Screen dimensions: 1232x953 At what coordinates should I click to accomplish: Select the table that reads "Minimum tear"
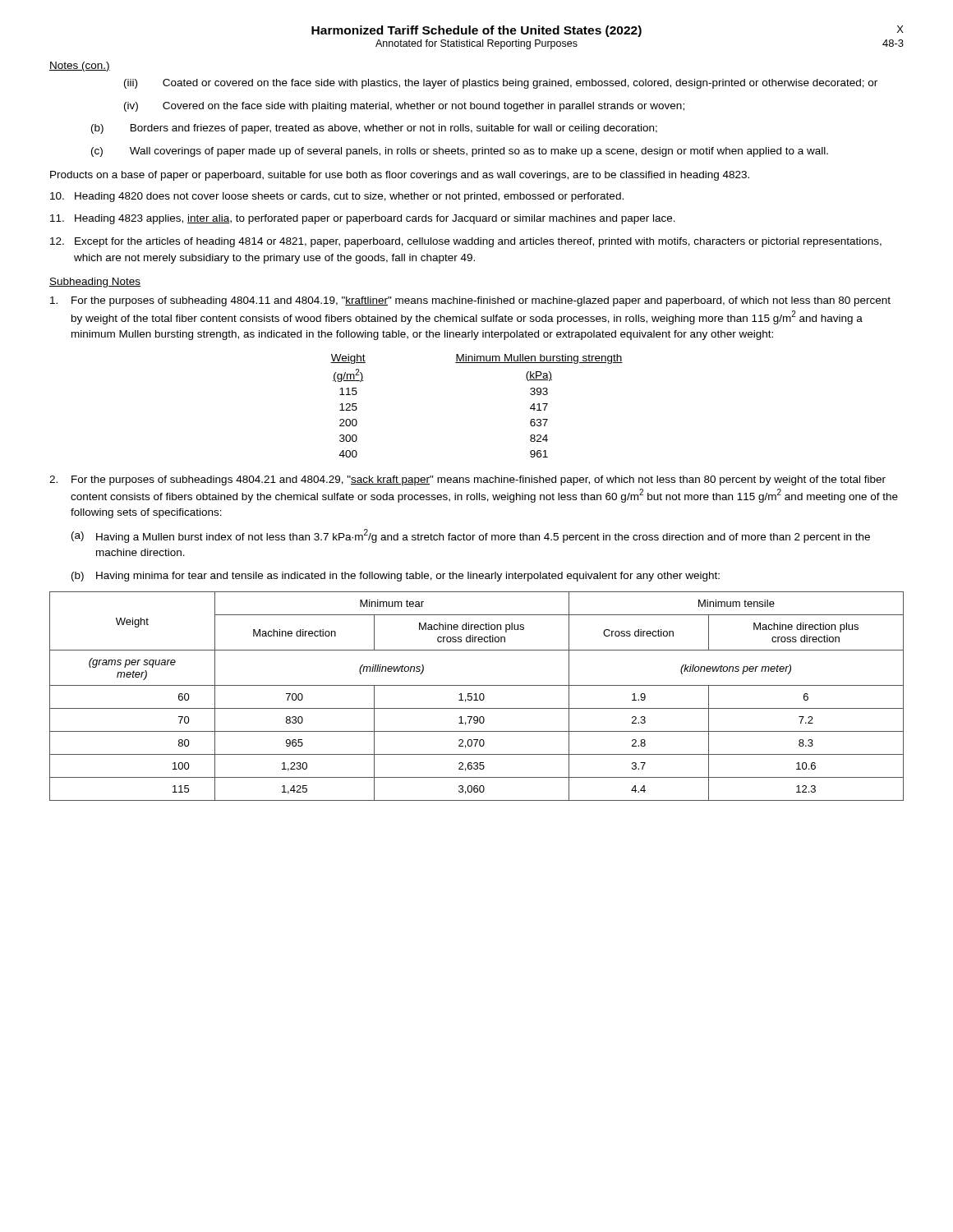[x=476, y=696]
